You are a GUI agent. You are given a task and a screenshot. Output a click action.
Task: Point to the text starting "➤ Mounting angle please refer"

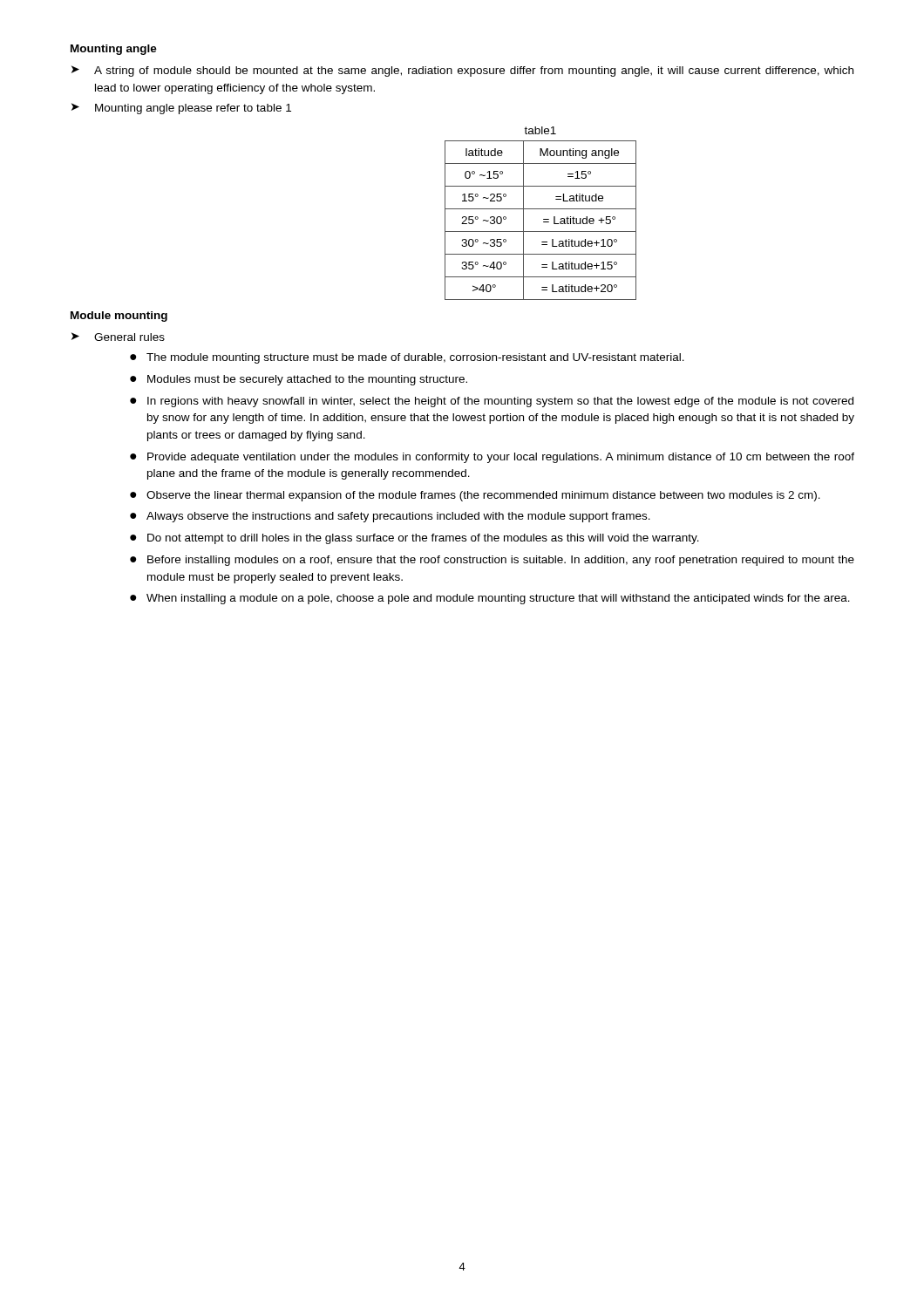click(181, 109)
